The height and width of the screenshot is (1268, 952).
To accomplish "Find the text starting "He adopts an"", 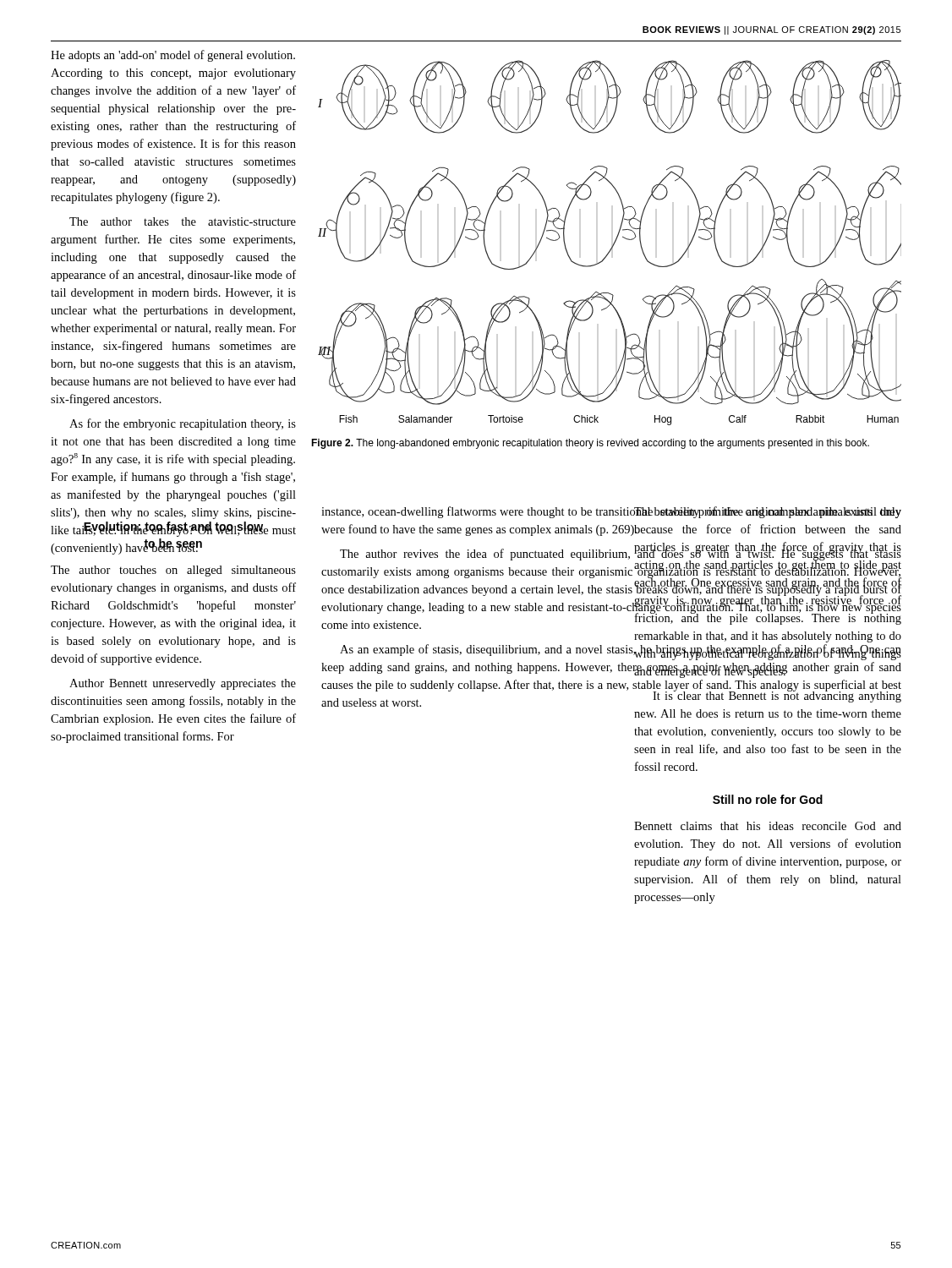I will tap(173, 302).
